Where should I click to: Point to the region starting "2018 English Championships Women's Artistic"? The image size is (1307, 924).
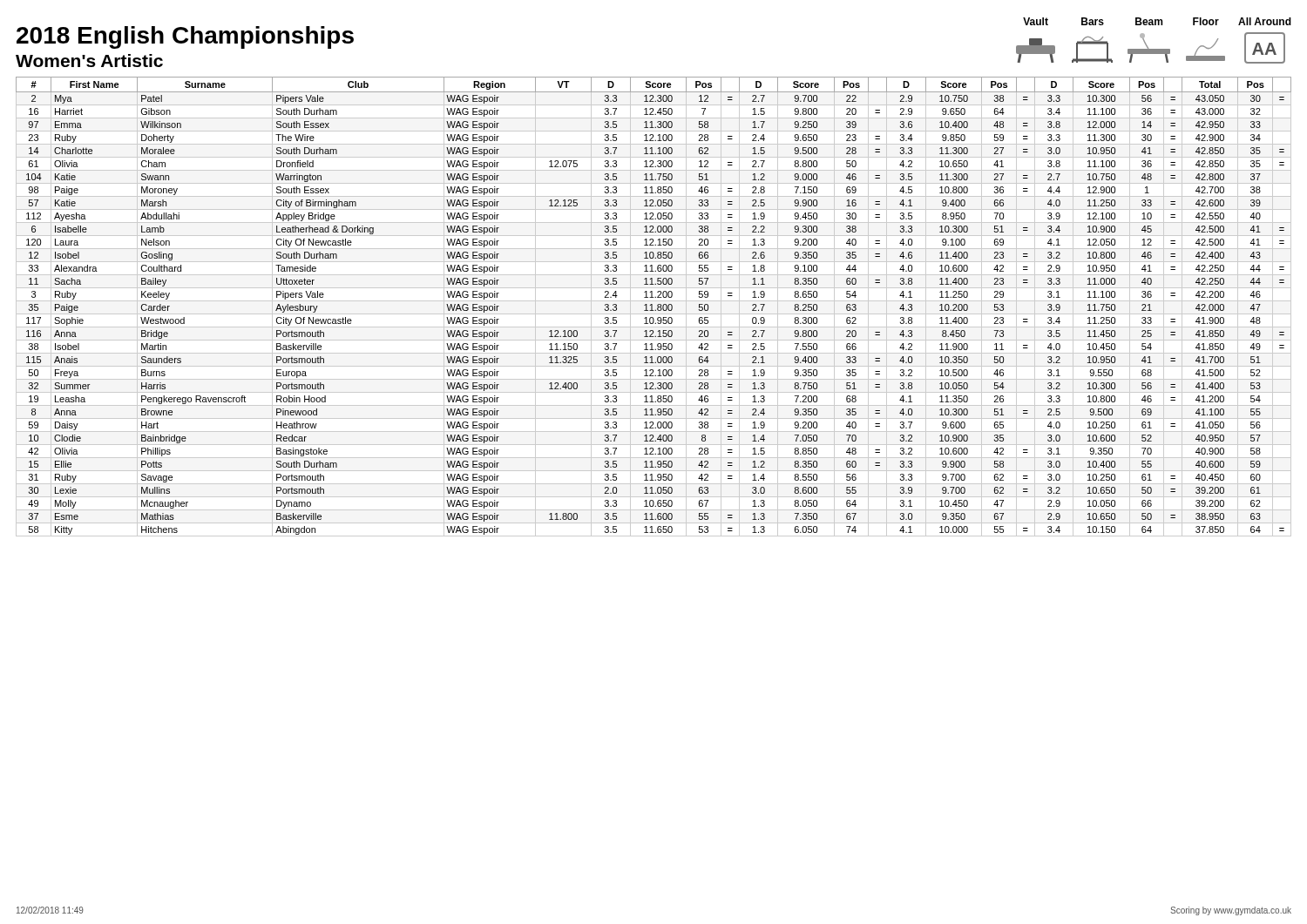185,46
